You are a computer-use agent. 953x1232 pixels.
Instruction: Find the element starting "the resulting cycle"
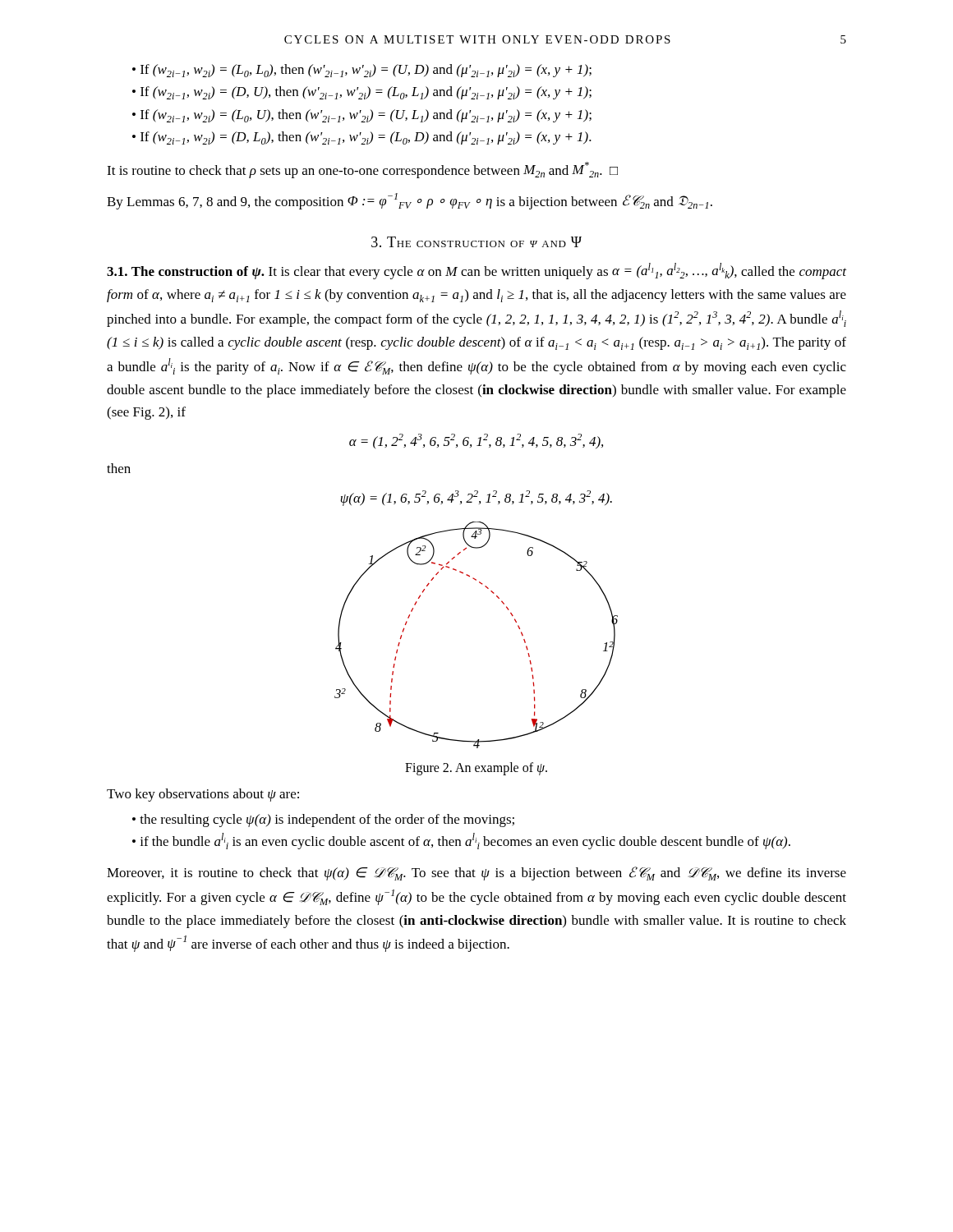[x=328, y=819]
